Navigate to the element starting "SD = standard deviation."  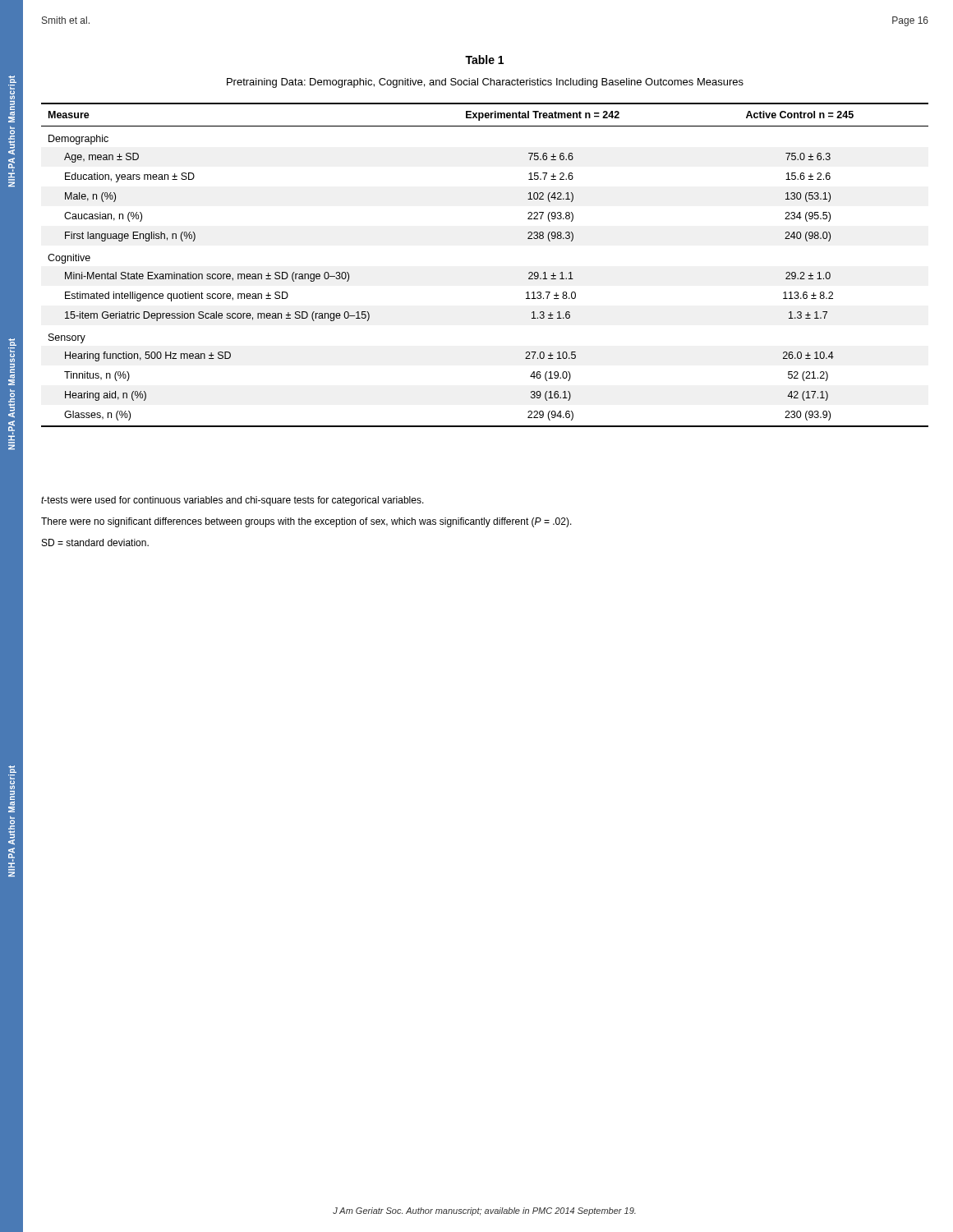(x=95, y=543)
